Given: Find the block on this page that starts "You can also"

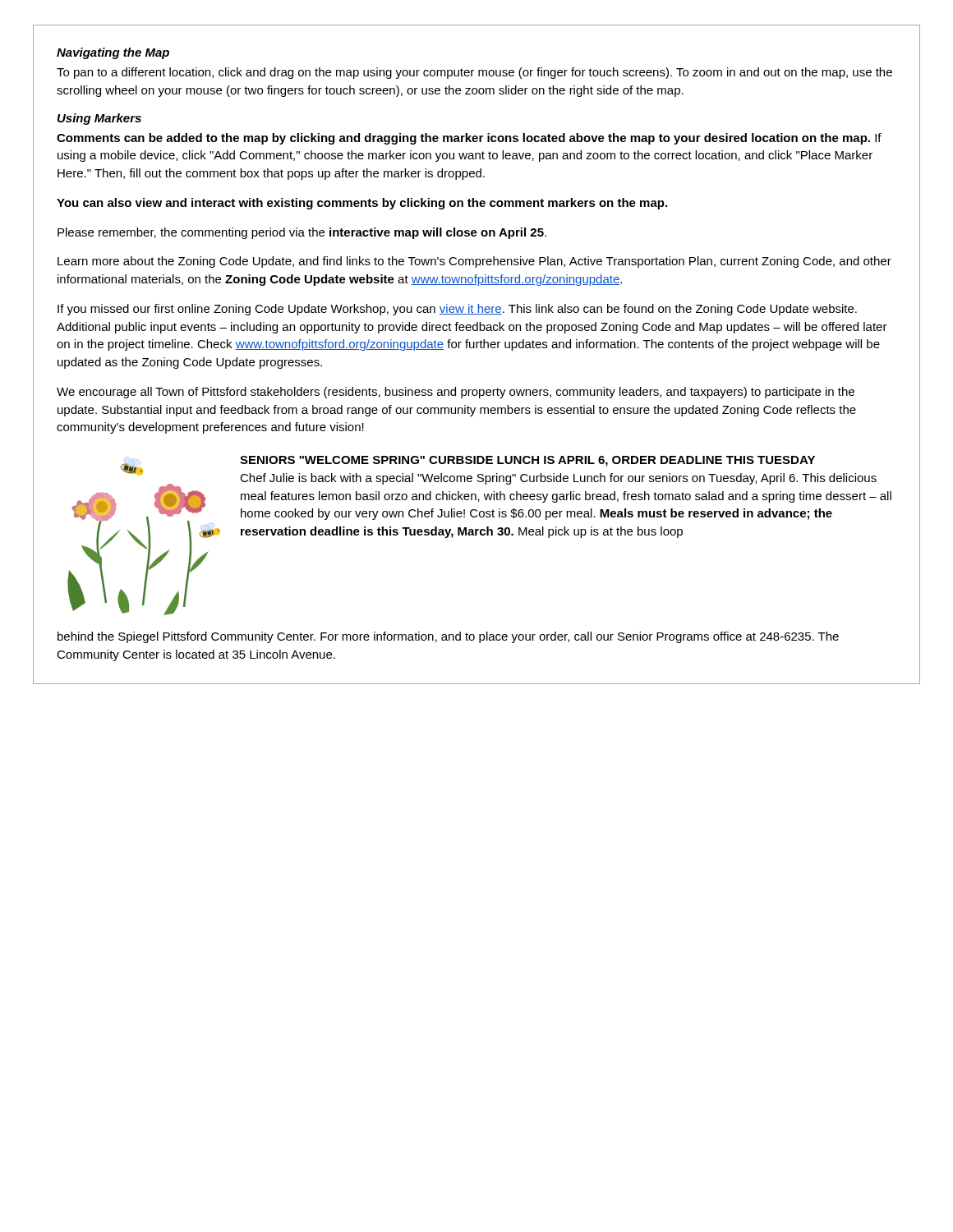Looking at the screenshot, I should [362, 202].
